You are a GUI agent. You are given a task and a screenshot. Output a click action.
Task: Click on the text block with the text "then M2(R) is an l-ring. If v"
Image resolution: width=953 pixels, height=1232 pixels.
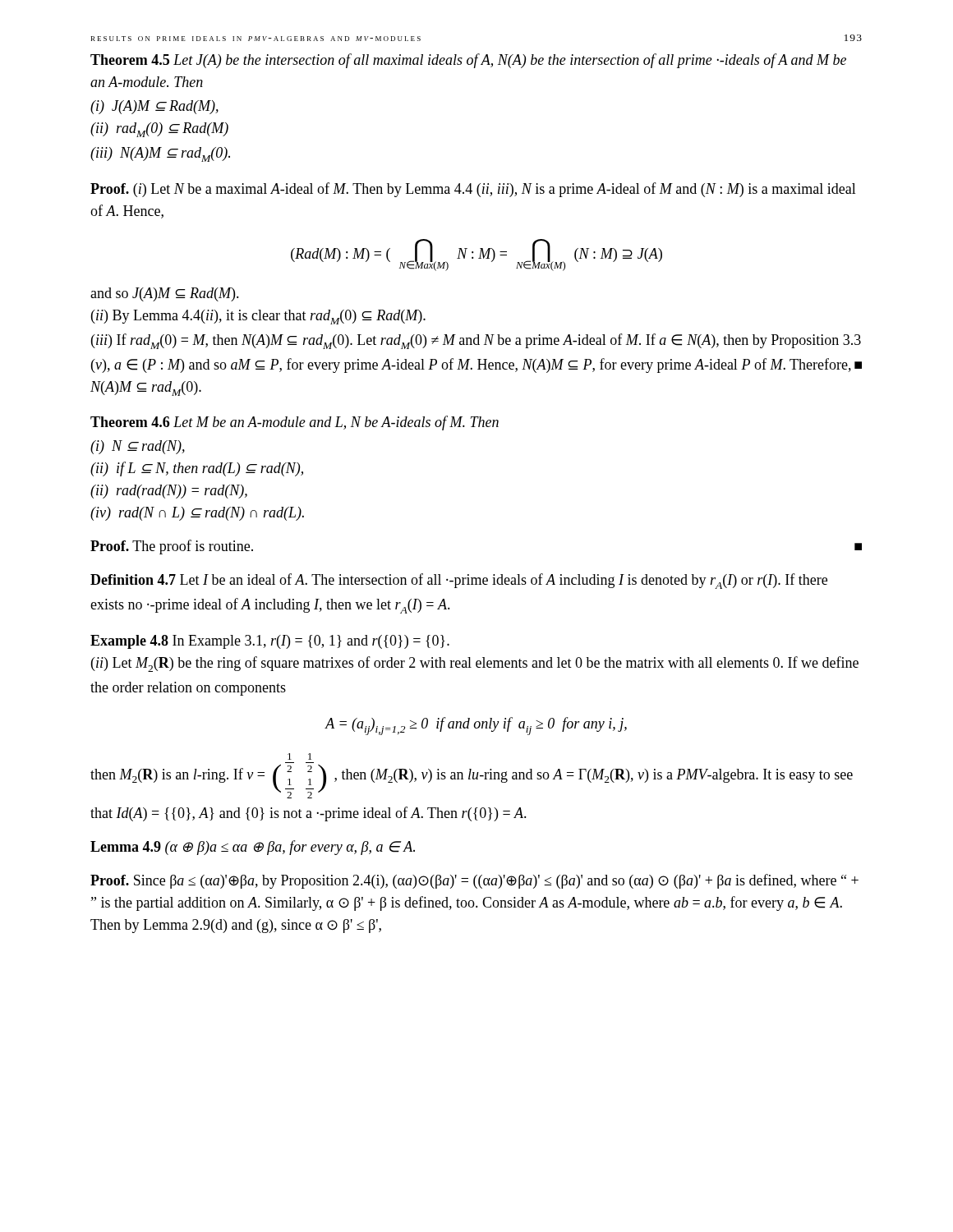[x=476, y=787]
